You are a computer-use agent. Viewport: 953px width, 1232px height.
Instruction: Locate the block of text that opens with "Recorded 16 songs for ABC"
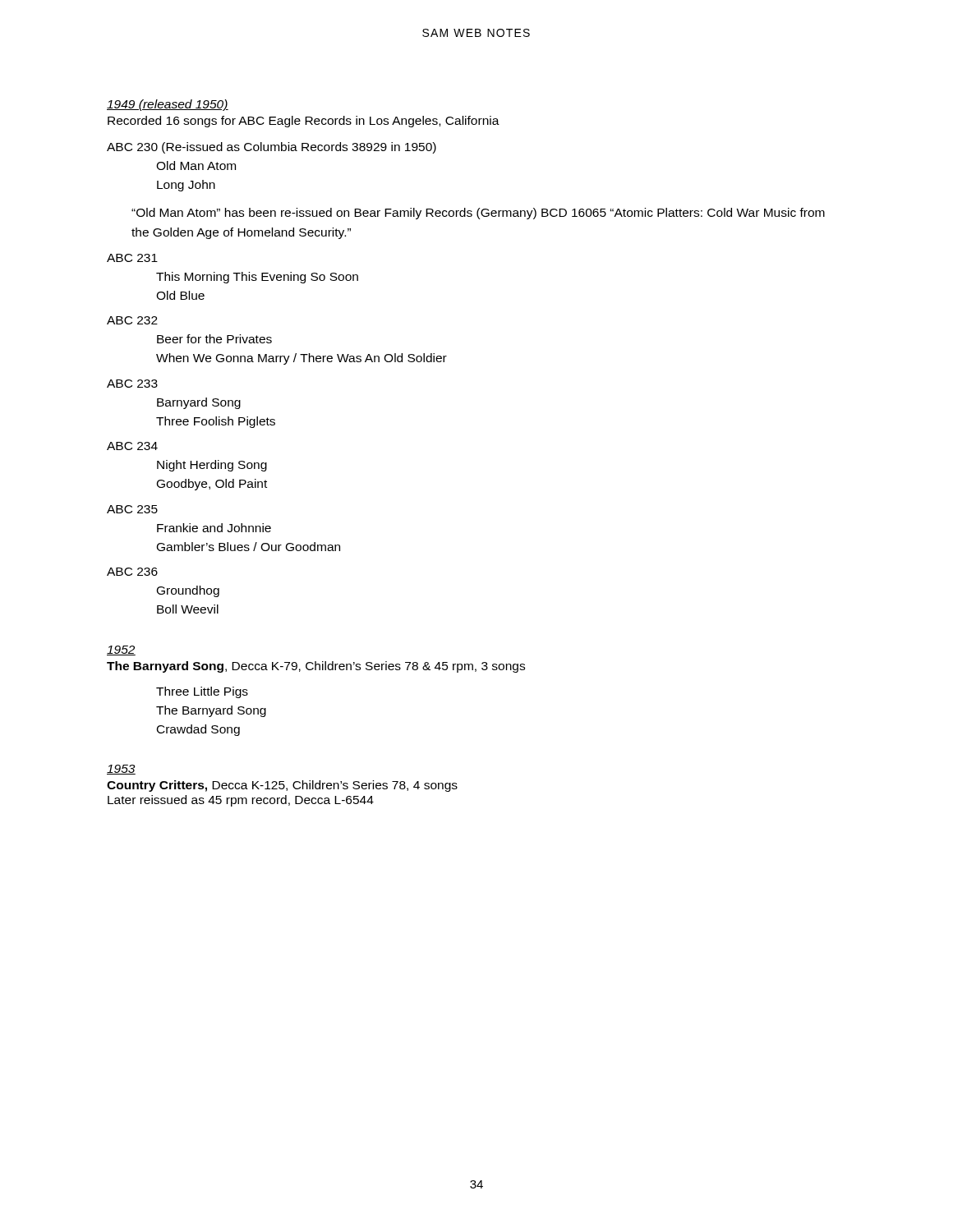[x=303, y=120]
